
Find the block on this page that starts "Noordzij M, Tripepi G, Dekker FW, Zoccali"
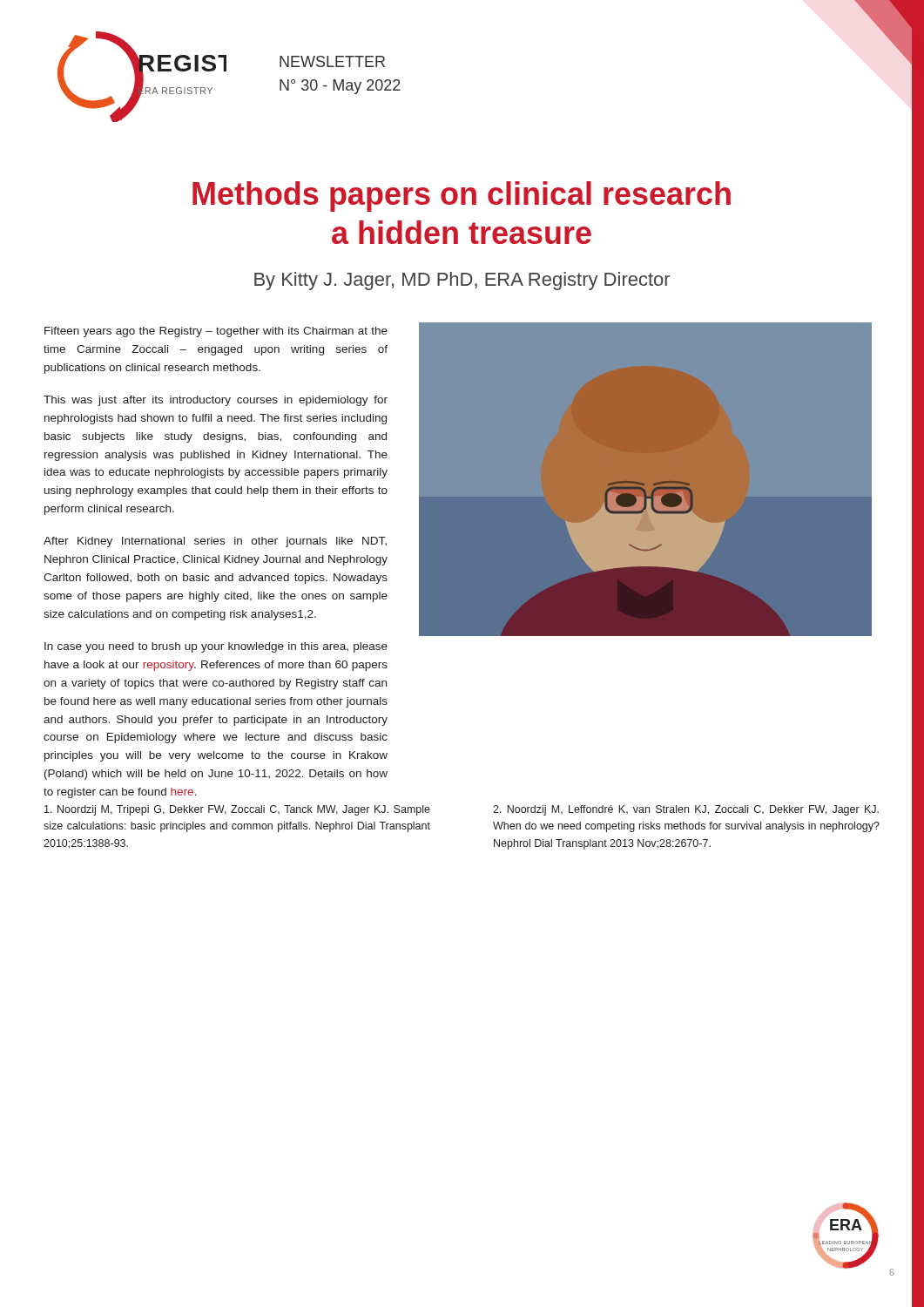(x=237, y=826)
